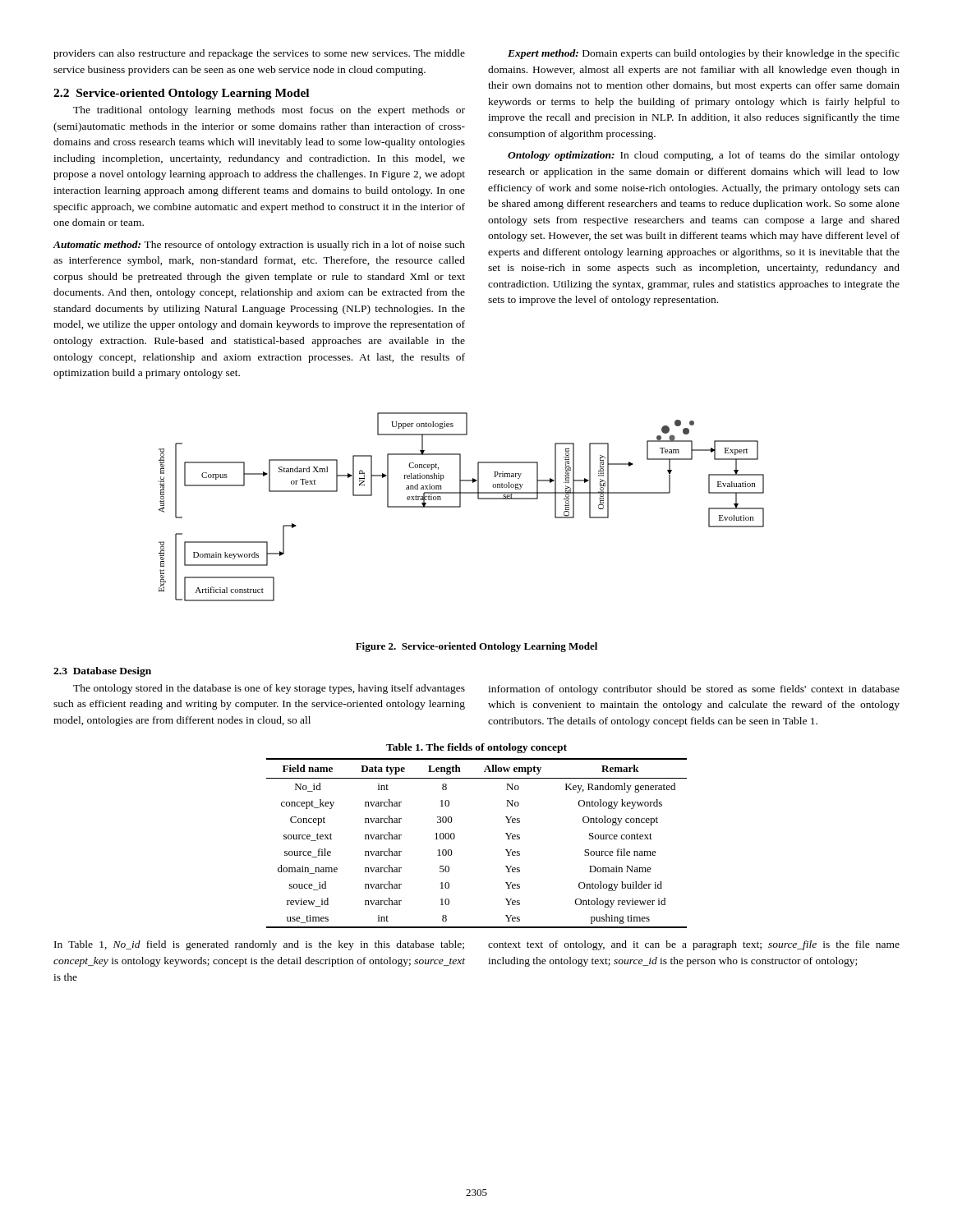
Task: Locate the section header that reads "2.3 Database Design"
Action: coord(102,670)
